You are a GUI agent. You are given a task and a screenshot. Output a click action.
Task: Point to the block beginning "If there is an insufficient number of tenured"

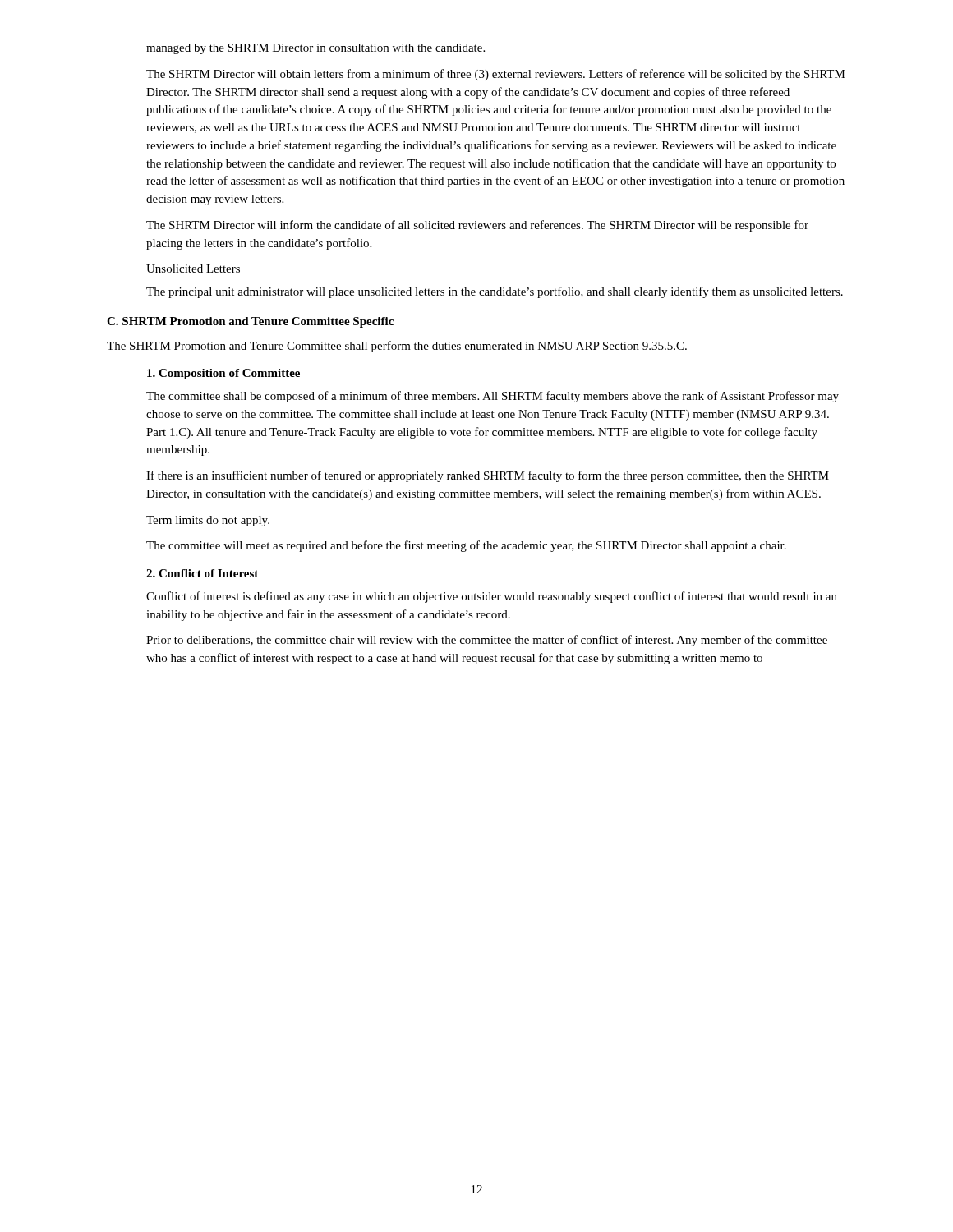(x=496, y=485)
